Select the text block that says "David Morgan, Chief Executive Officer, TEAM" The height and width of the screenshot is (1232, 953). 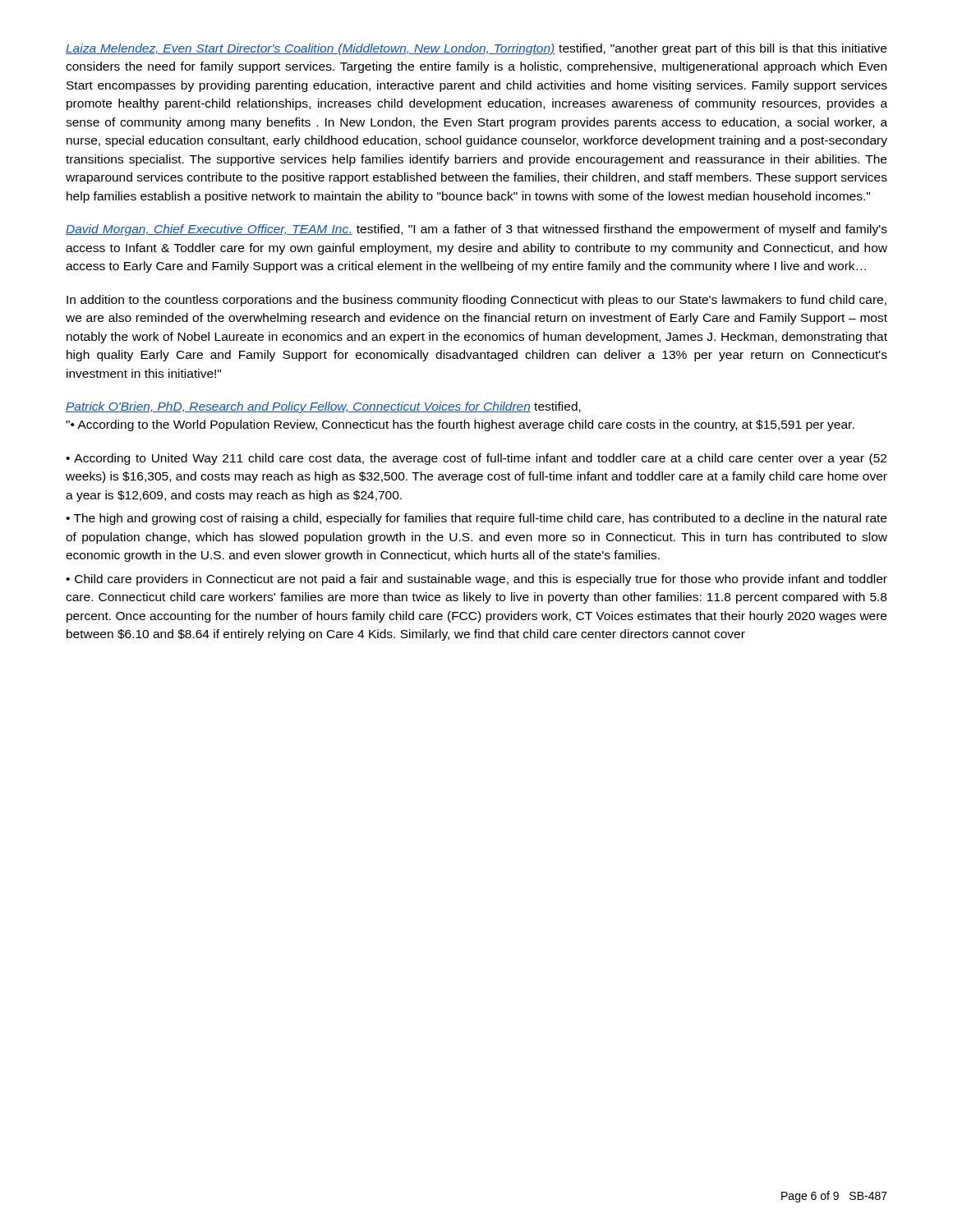tap(476, 247)
